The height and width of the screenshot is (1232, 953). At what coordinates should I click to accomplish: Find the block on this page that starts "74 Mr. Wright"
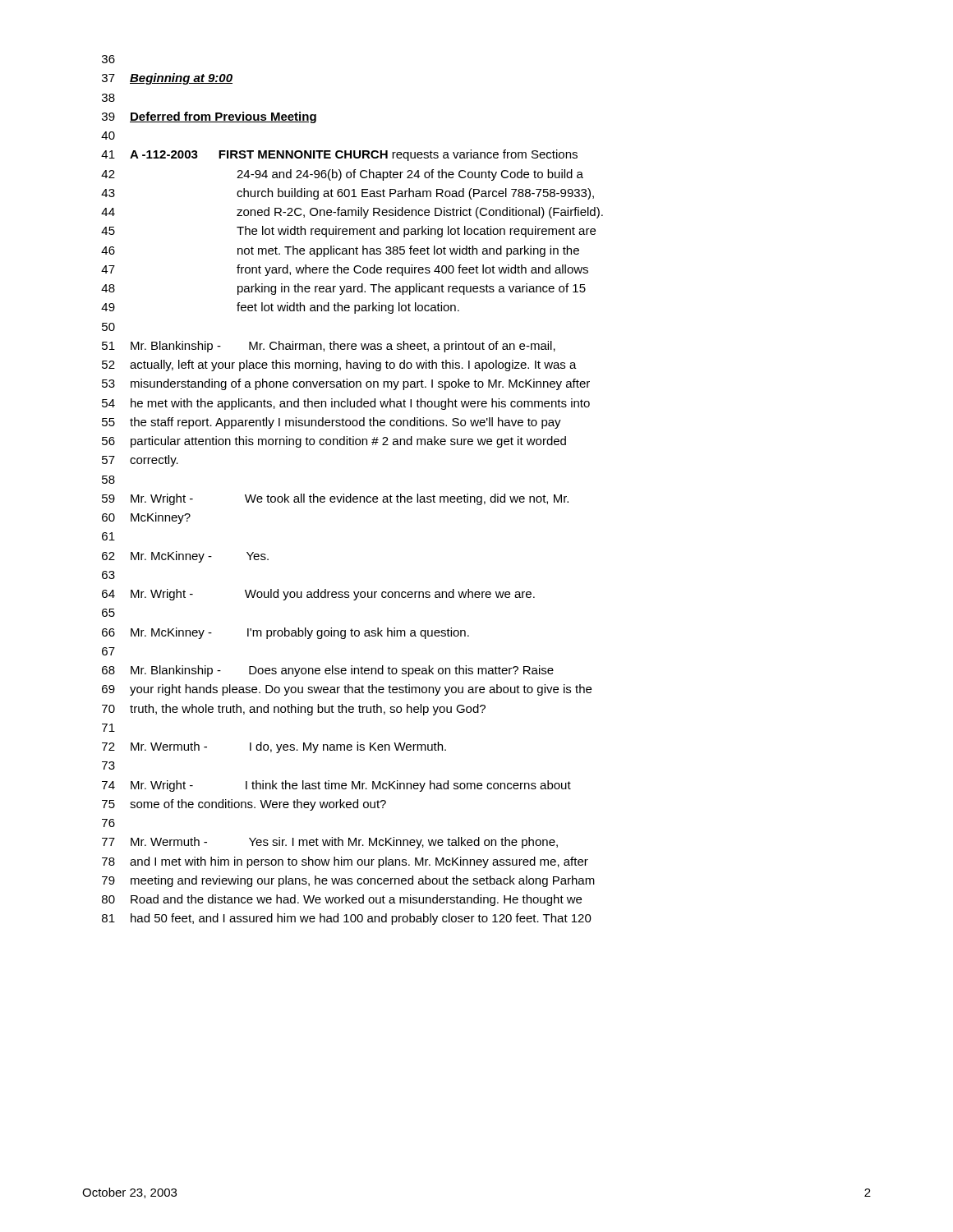476,794
